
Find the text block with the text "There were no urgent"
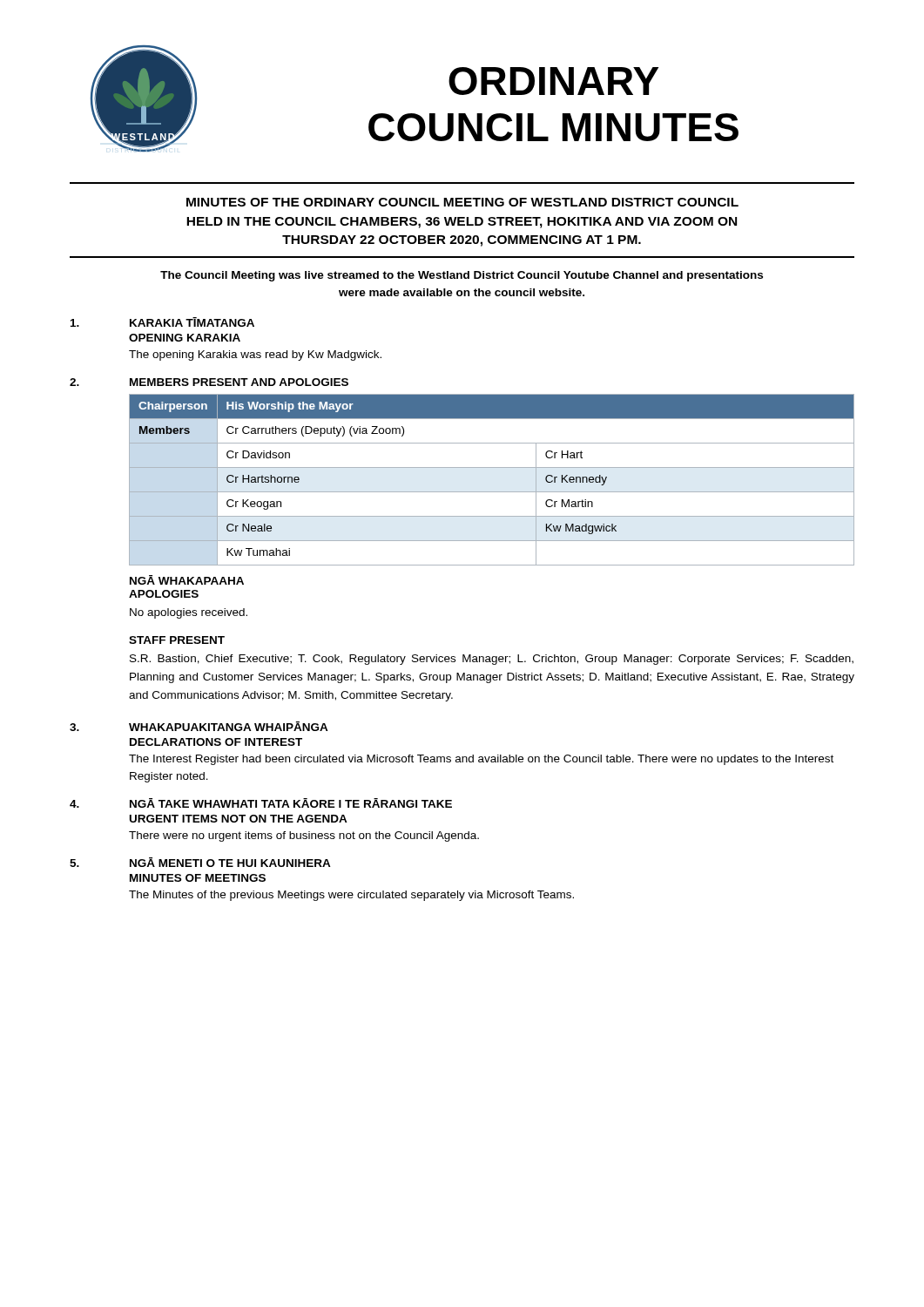(304, 836)
